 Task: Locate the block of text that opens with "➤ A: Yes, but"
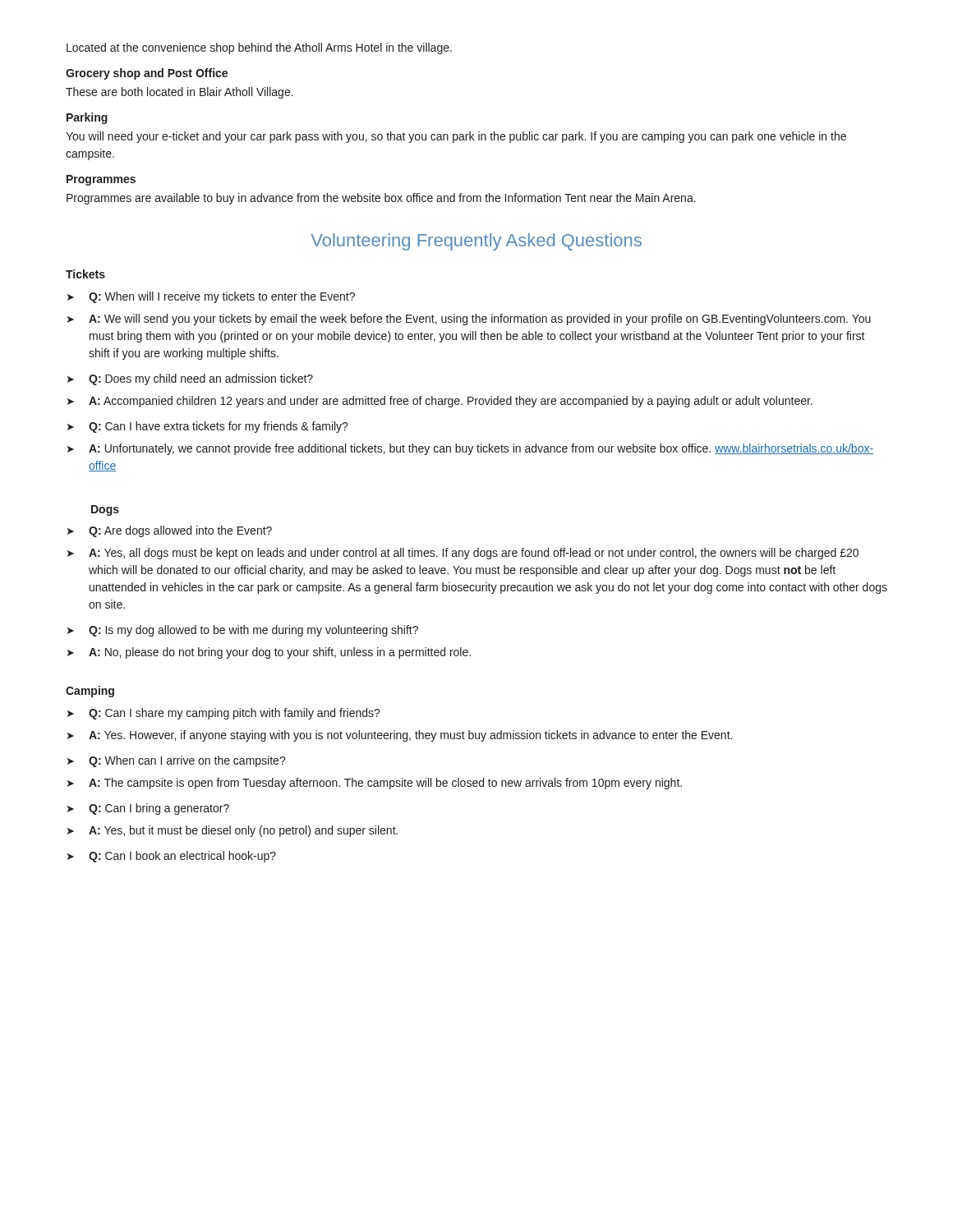(x=232, y=831)
